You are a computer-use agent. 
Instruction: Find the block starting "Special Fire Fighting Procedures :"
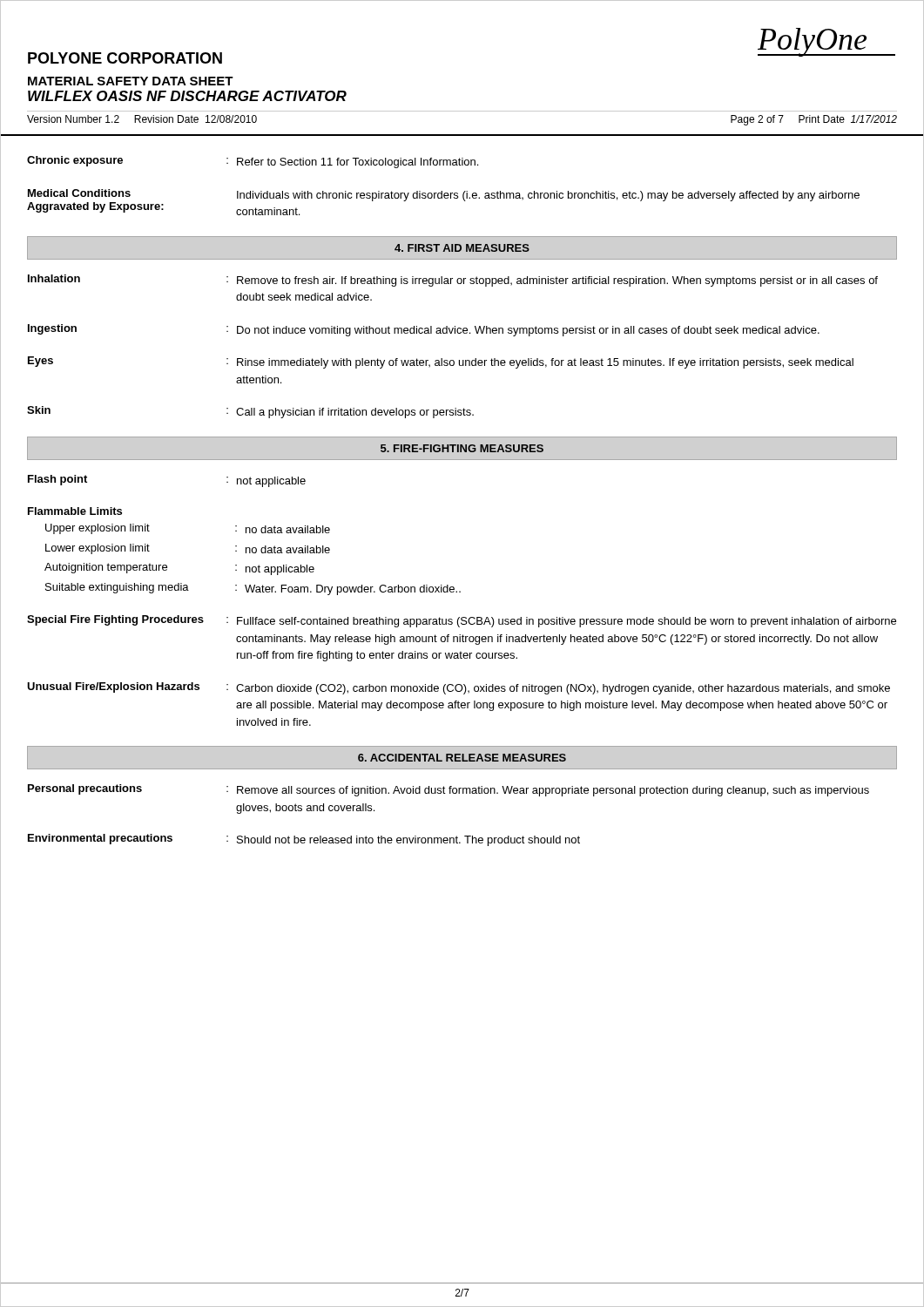(462, 638)
